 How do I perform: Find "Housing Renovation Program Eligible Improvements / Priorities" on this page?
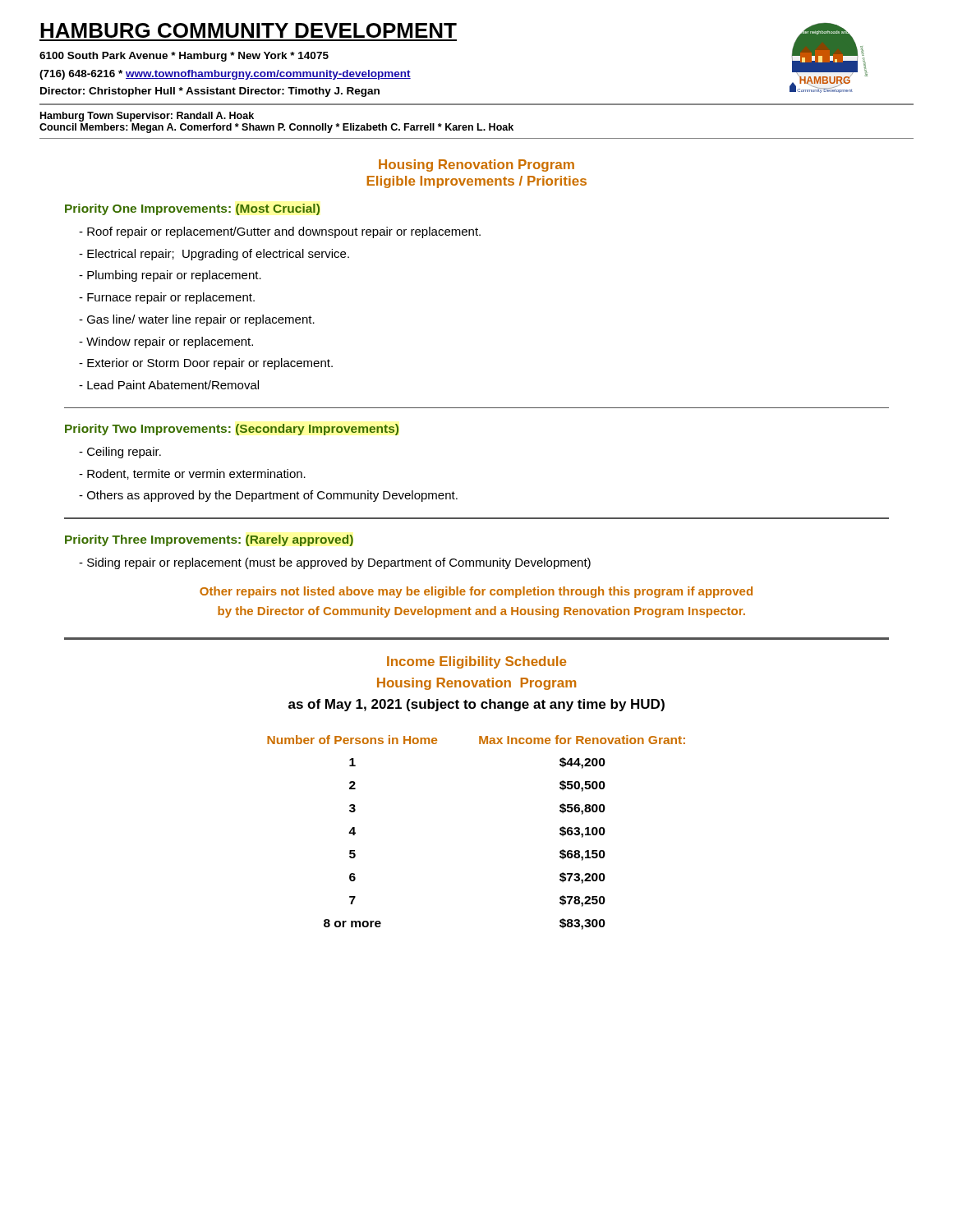[x=476, y=173]
